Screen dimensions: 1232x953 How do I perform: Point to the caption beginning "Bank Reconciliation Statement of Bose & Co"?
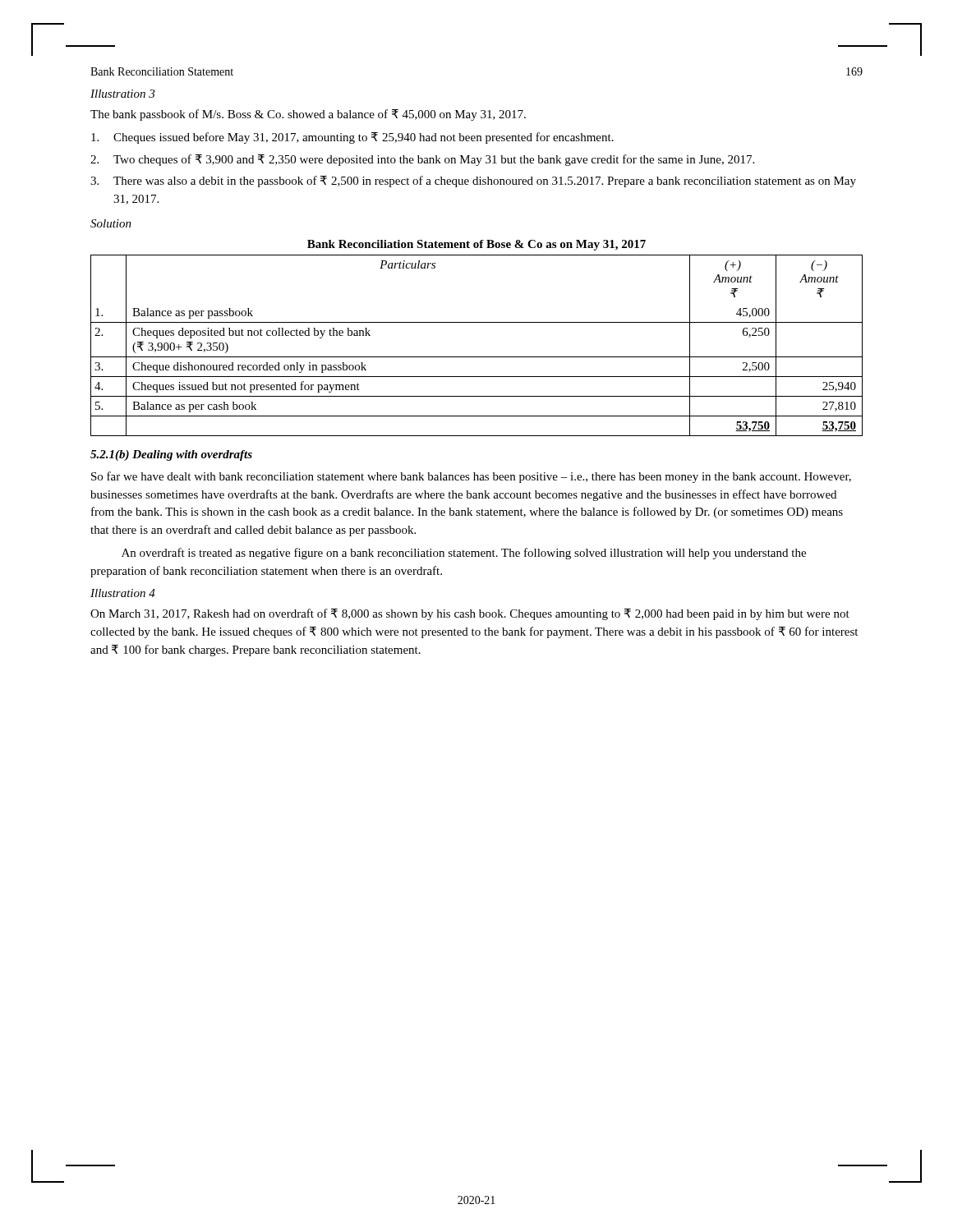click(x=476, y=244)
